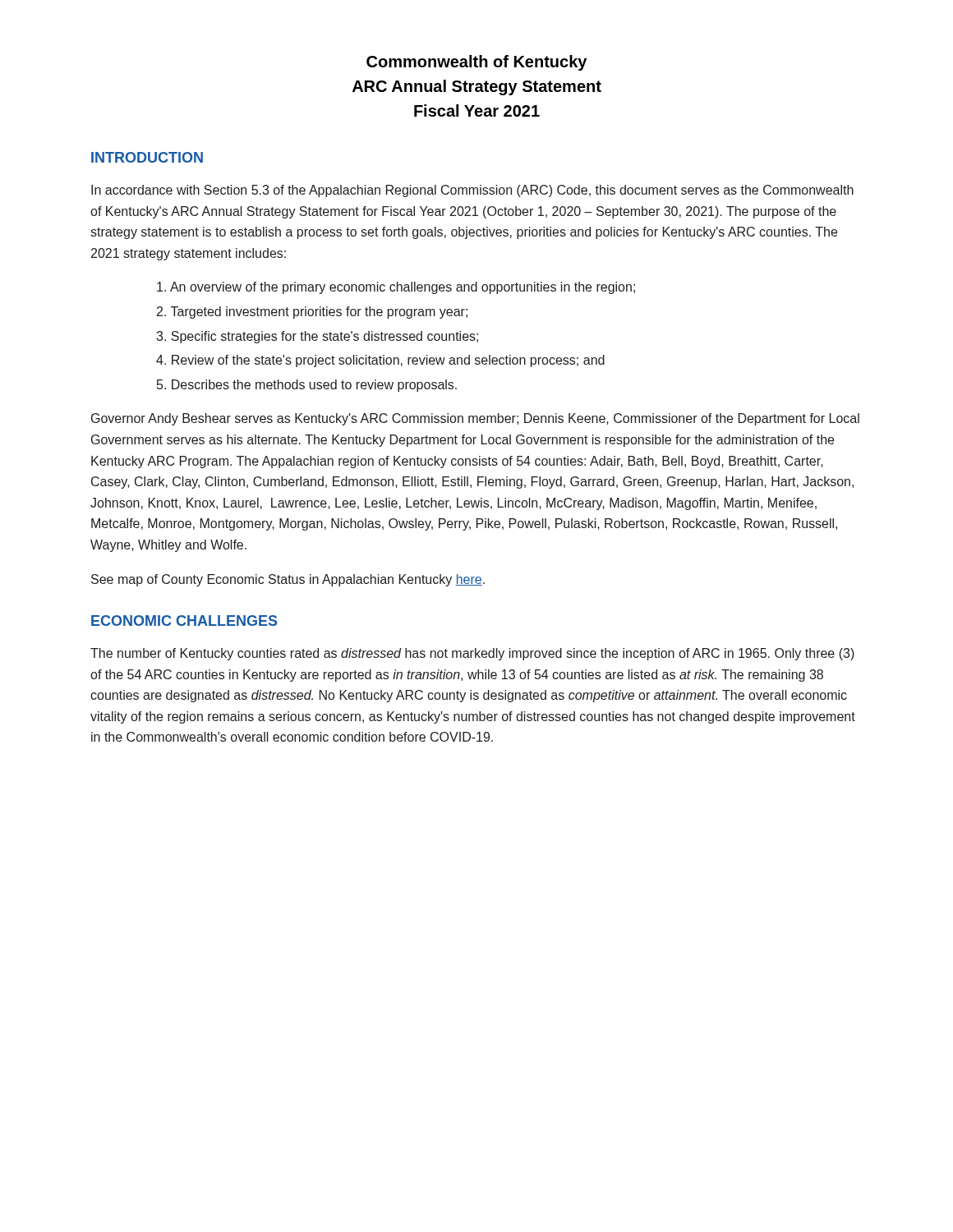This screenshot has width=953, height=1232.
Task: Point to the element starting "4. Review of the state's project"
Action: click(381, 360)
